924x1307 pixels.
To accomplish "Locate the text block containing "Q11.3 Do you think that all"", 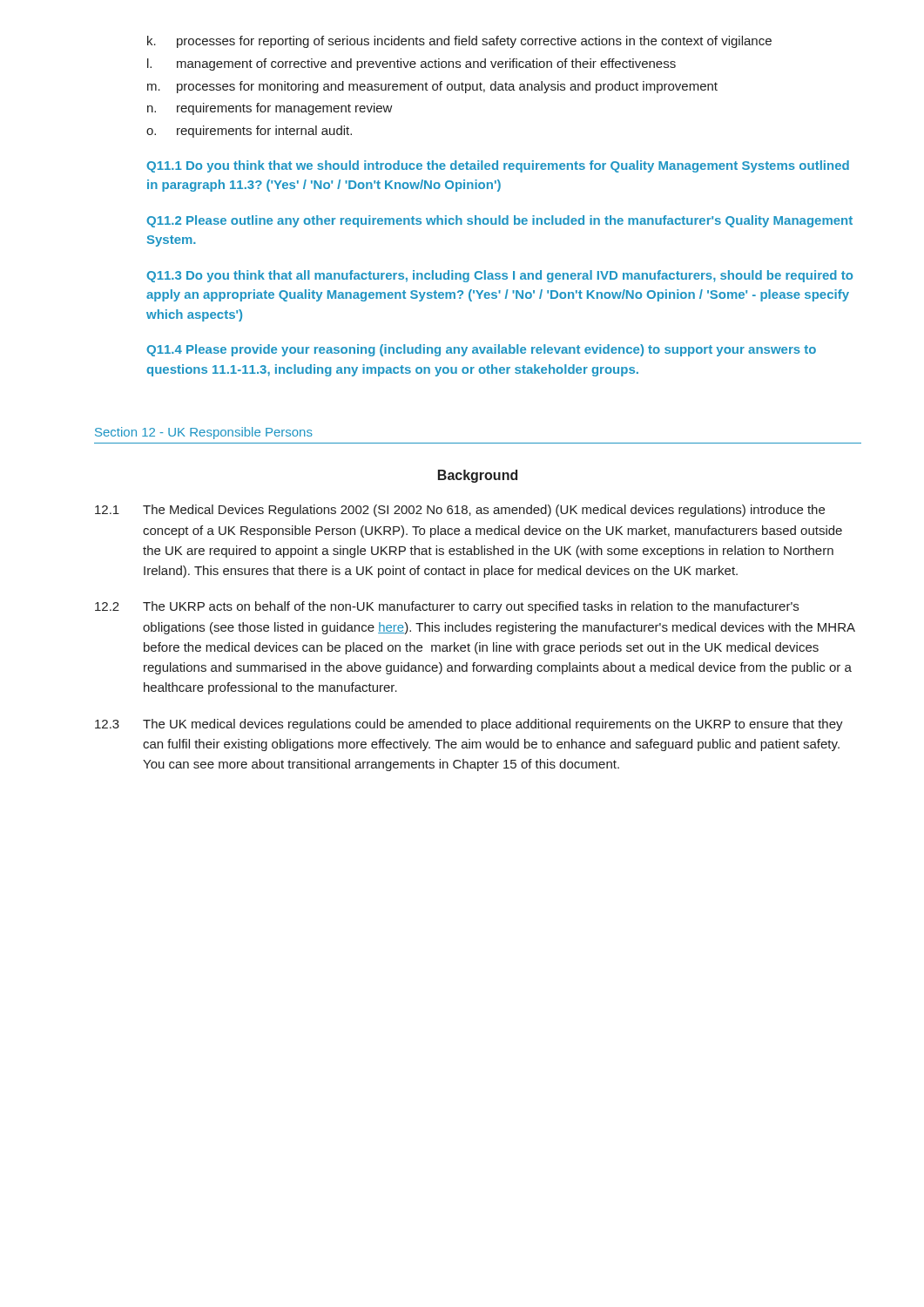I will point(500,294).
